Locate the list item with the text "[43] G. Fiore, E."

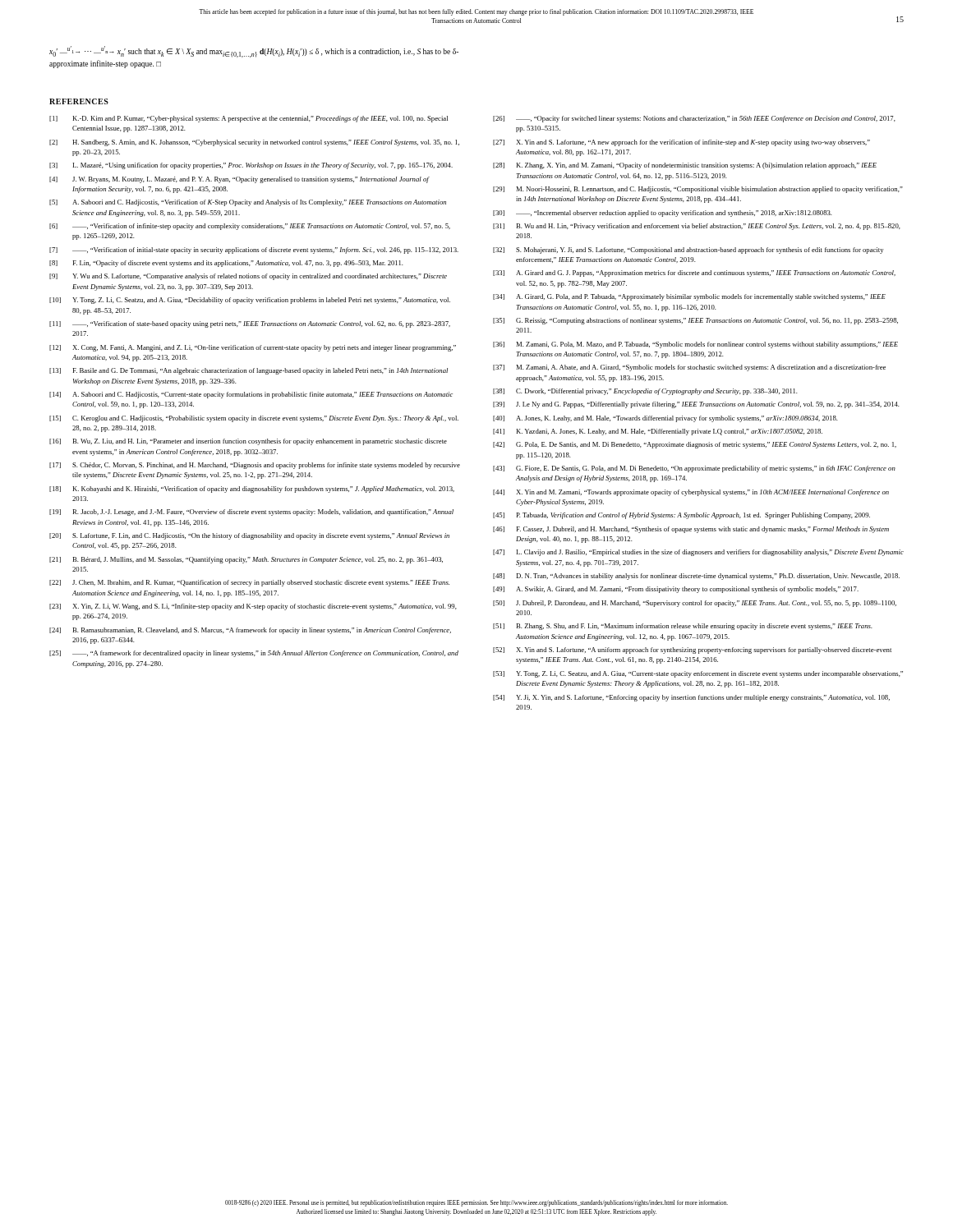pos(698,473)
